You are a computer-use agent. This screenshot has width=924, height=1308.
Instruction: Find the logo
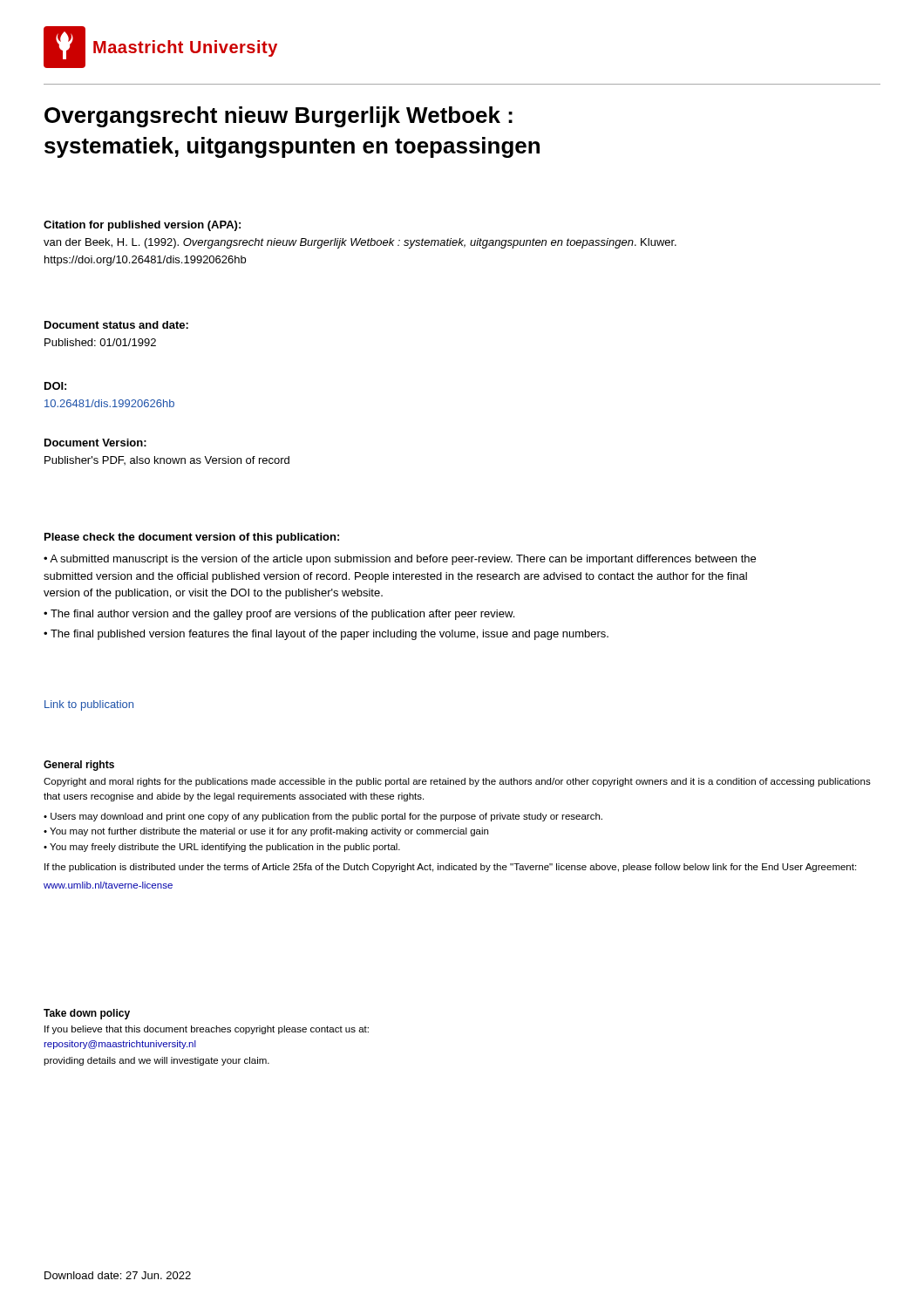(x=462, y=47)
